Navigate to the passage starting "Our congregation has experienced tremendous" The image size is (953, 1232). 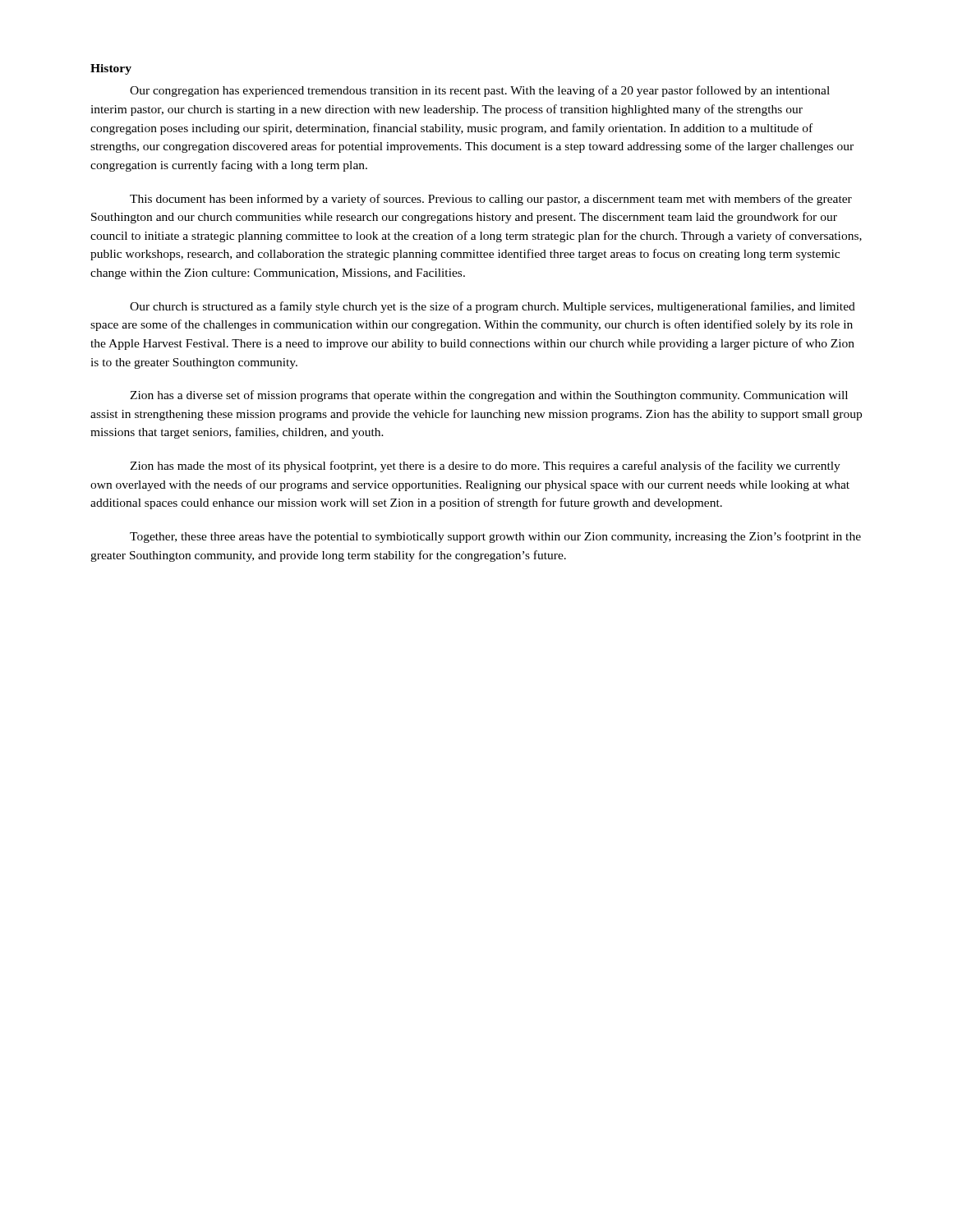(476, 128)
